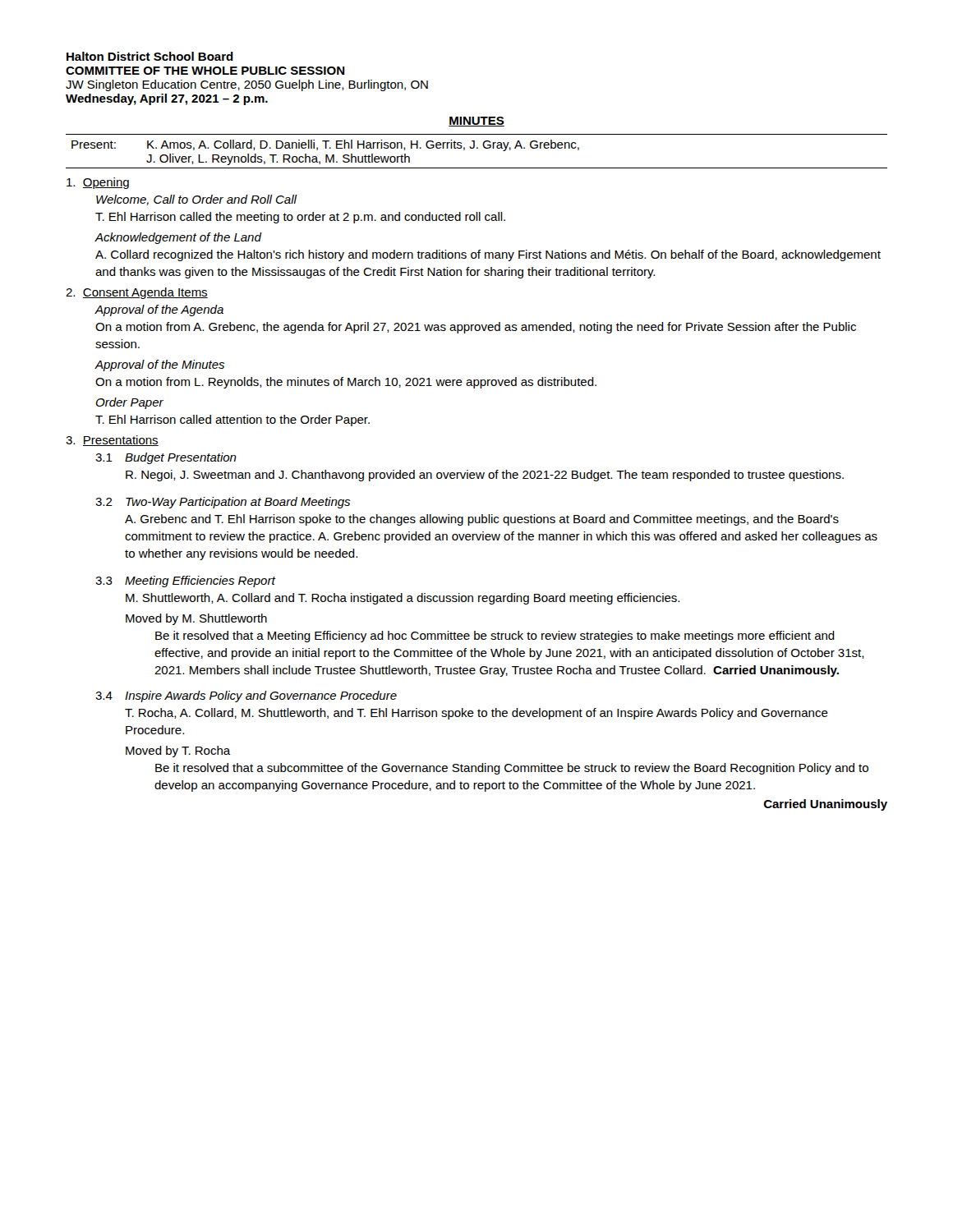Click on the title that reads "Halton District School Board COMMITTEE OF THE"
This screenshot has height=1232, width=953.
[150, 56]
